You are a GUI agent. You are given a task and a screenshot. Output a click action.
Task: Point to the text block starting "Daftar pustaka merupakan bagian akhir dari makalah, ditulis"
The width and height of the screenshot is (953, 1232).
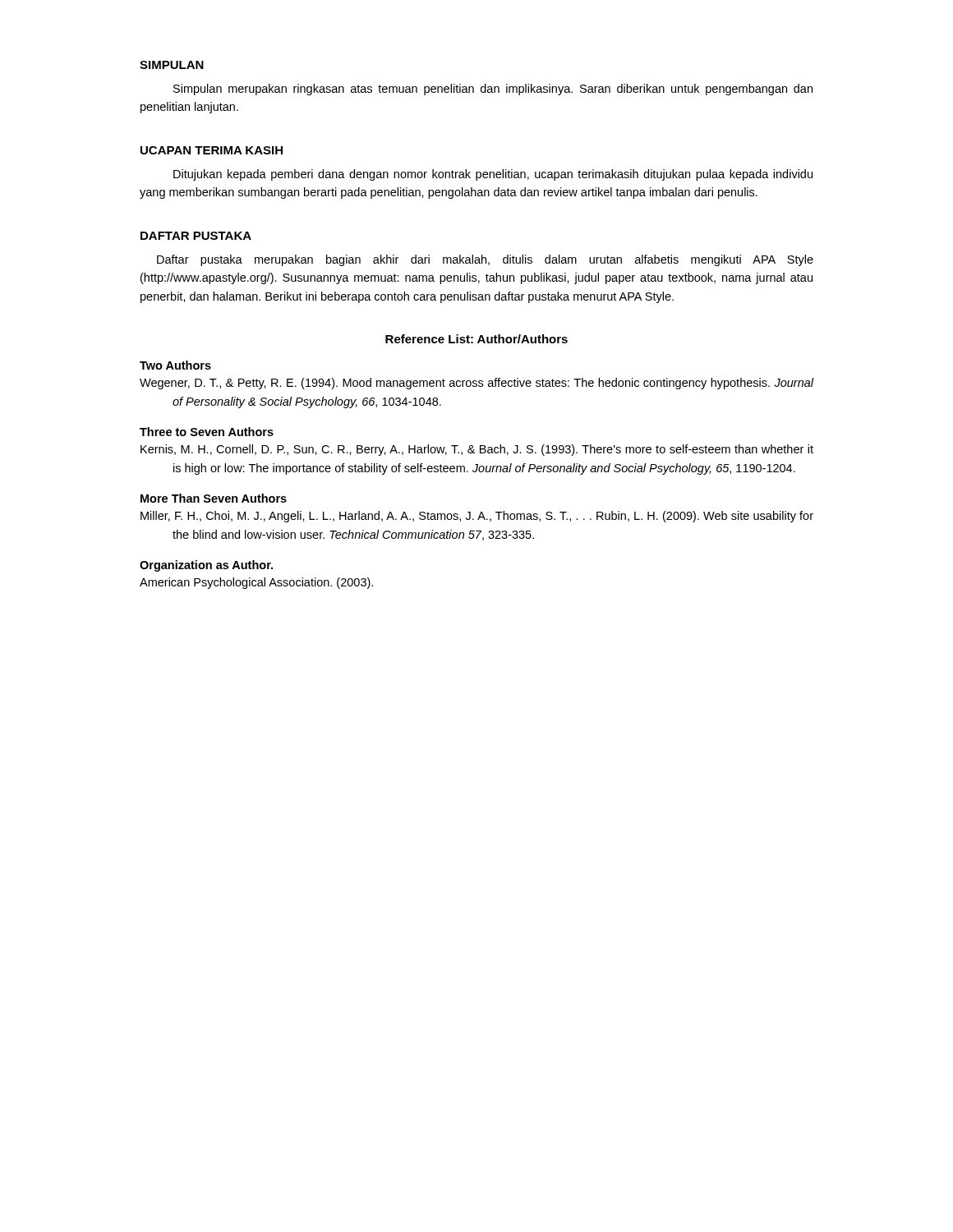pos(476,278)
